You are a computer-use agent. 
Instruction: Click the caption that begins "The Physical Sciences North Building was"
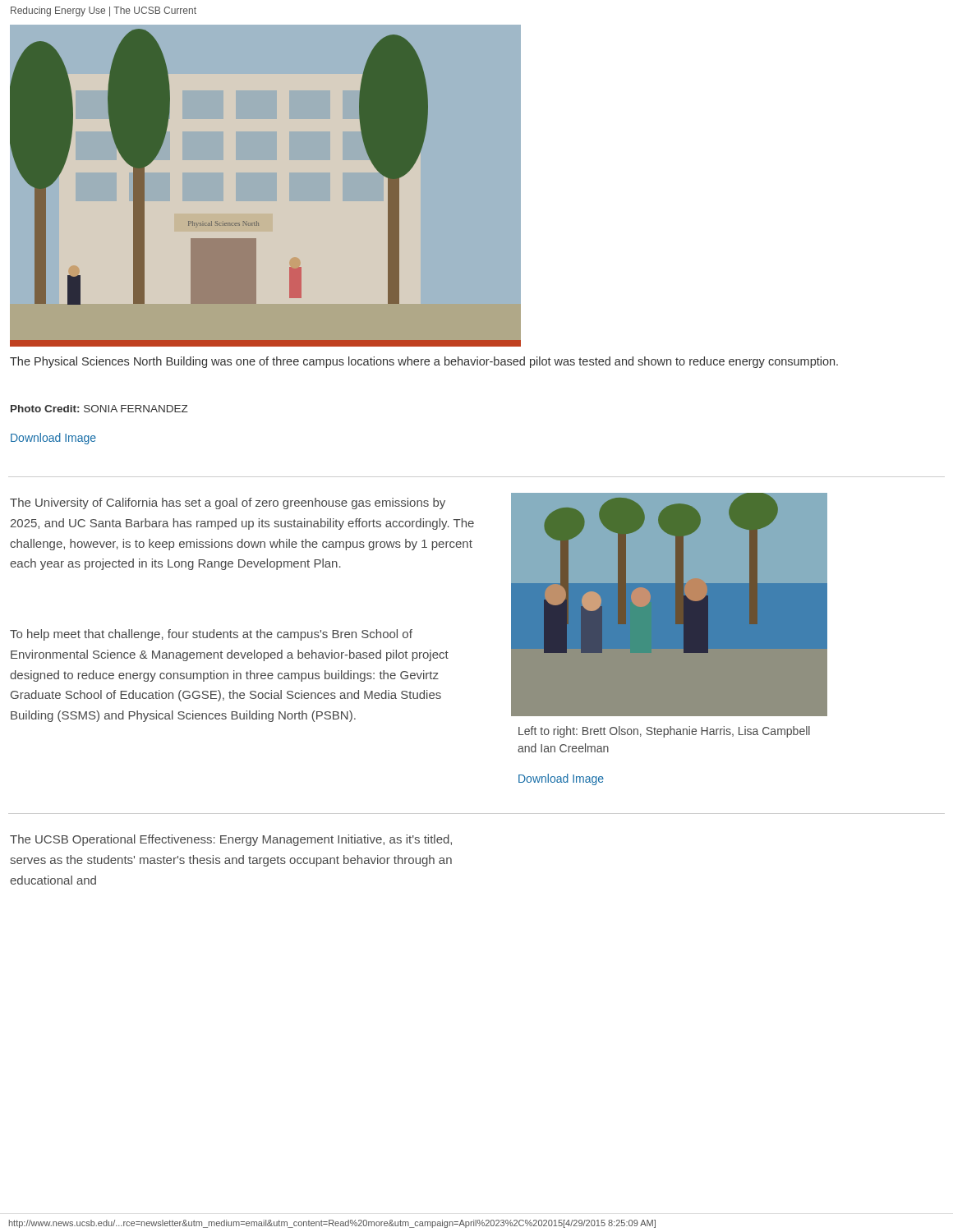424,361
